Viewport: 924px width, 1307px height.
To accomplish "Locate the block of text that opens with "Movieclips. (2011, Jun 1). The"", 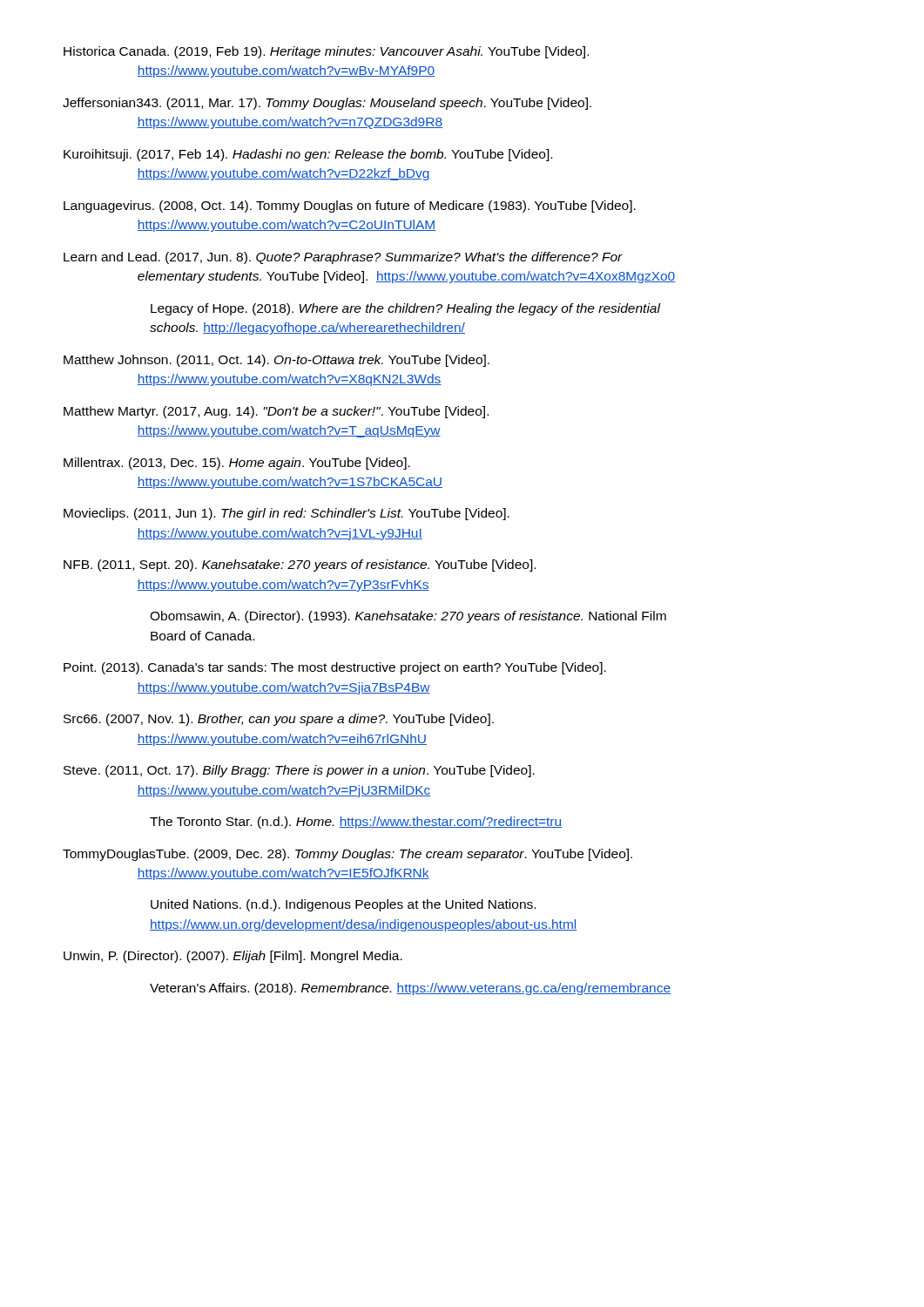I will (286, 523).
